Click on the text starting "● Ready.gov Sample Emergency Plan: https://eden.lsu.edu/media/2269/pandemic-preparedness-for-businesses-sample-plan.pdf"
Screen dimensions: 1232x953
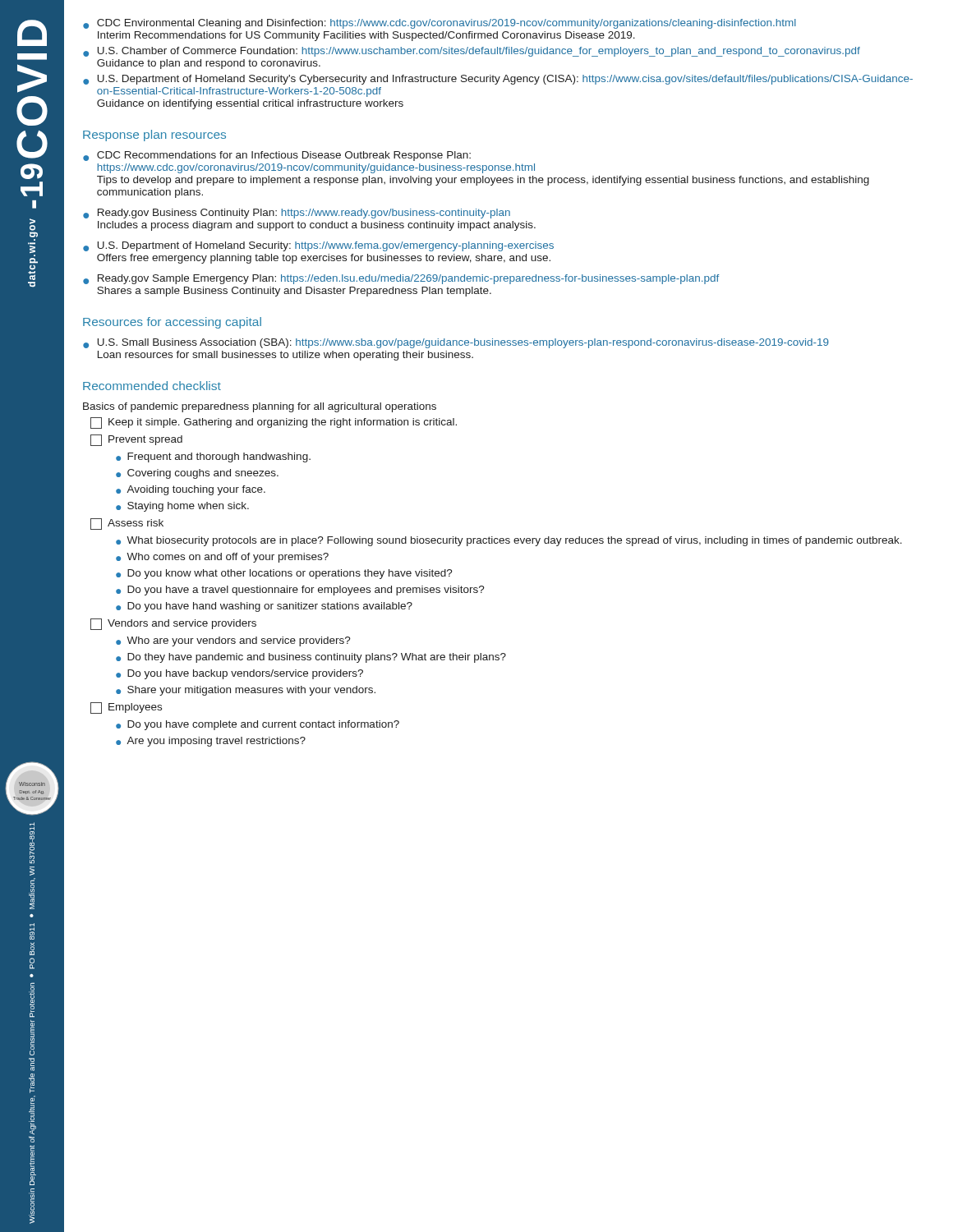(502, 284)
